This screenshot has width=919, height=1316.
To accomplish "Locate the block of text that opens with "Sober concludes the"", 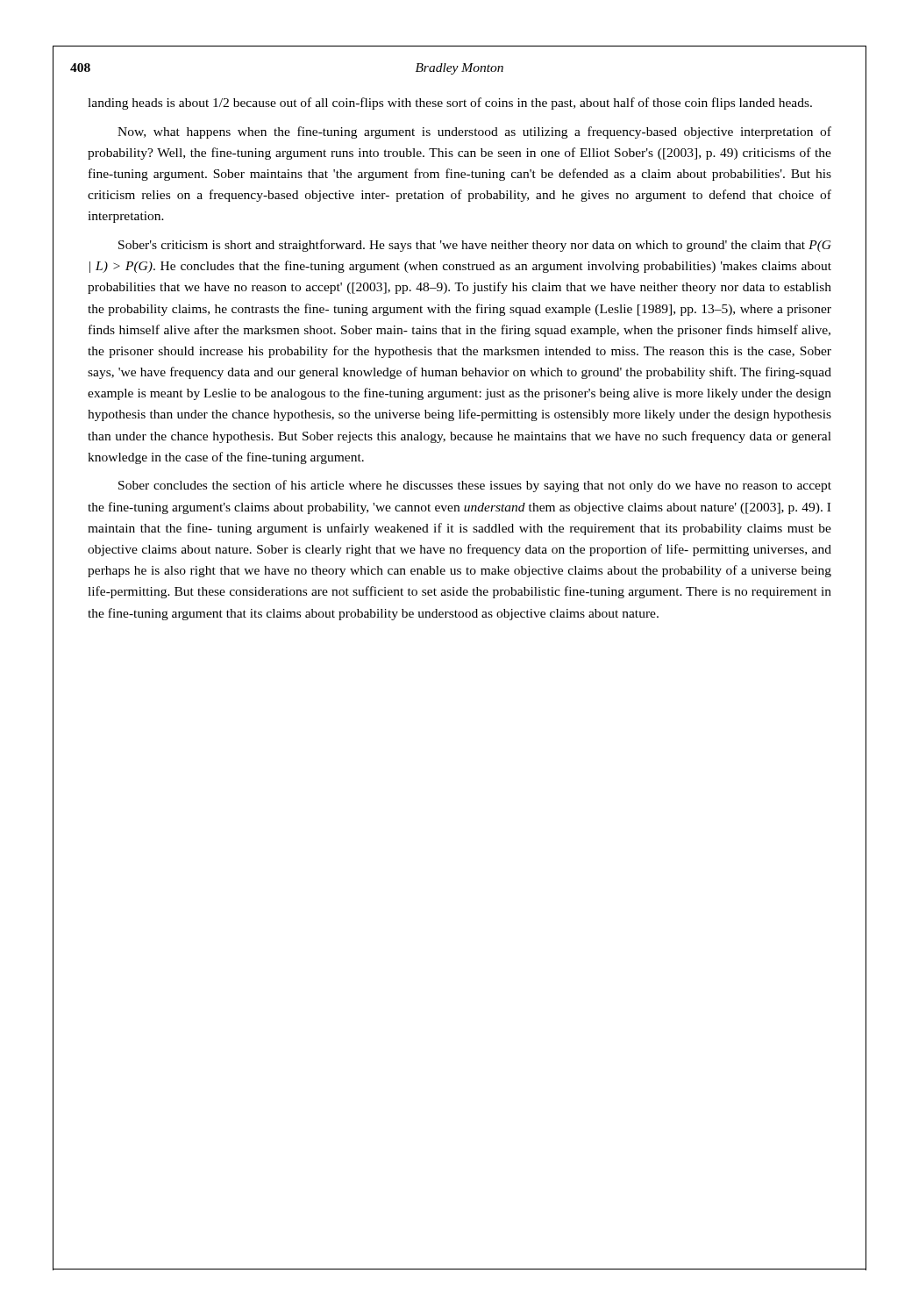I will [x=460, y=549].
